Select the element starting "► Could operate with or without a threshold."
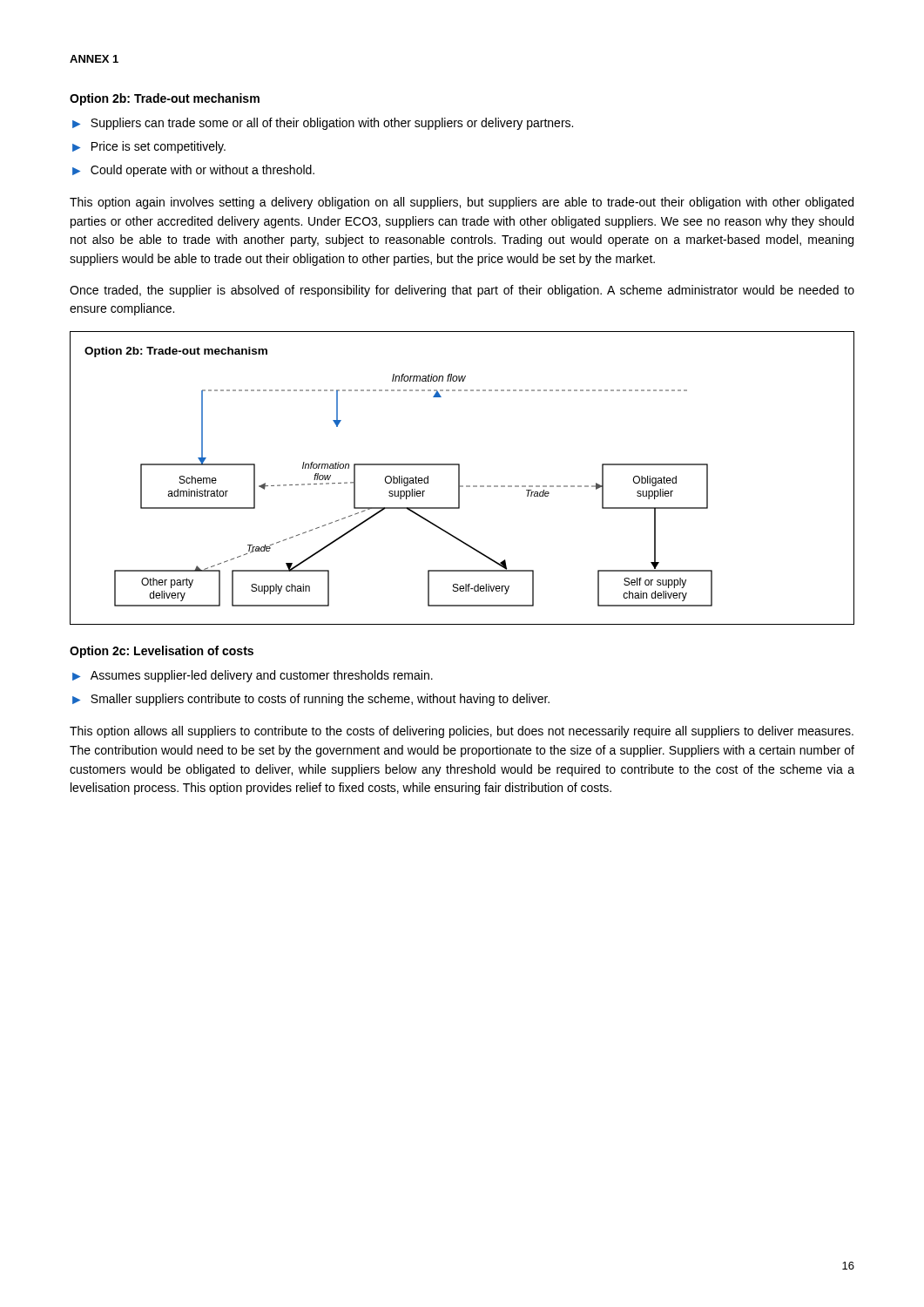Screen dimensions: 1307x924 (193, 171)
